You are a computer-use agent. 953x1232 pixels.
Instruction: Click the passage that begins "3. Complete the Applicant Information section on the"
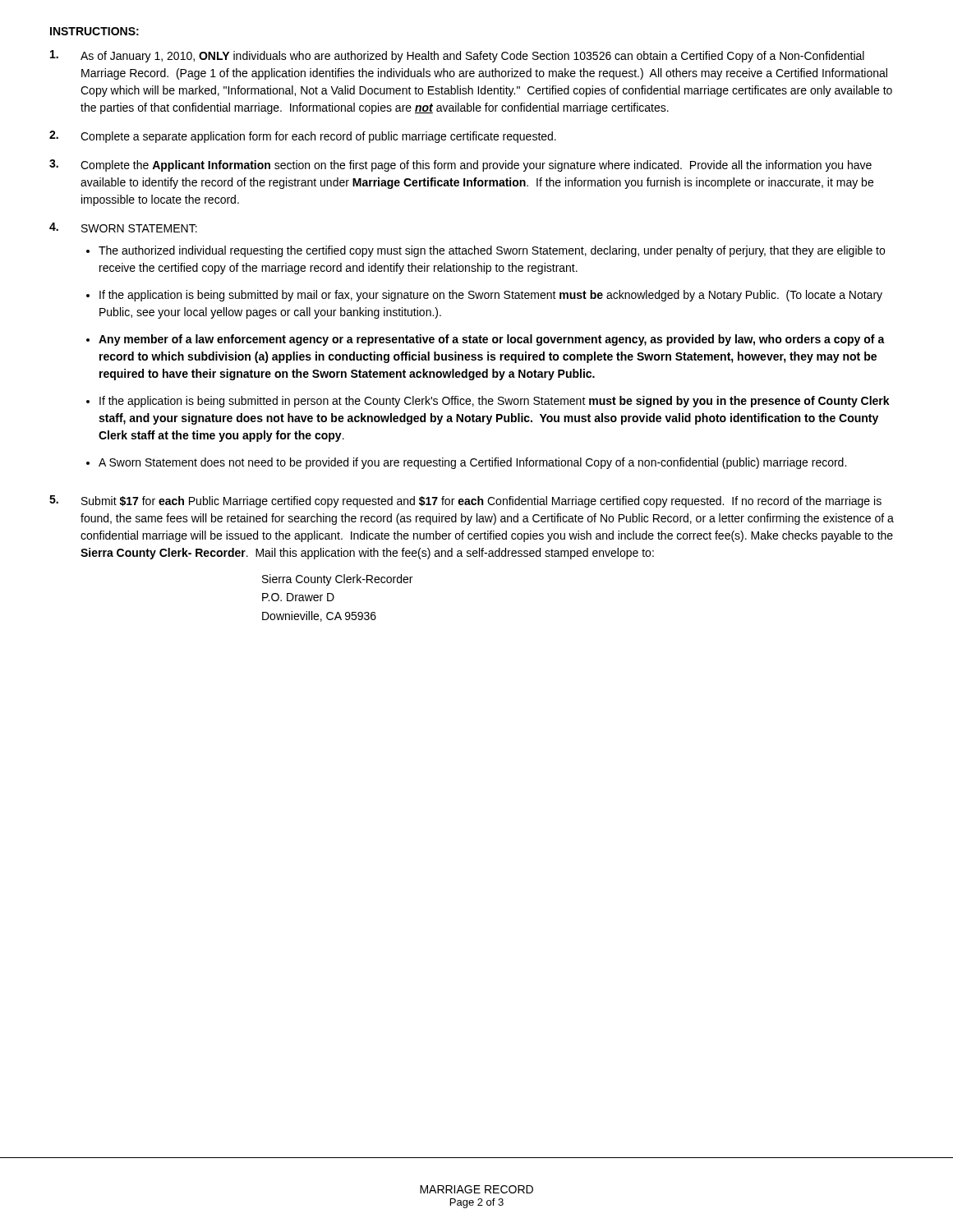click(476, 183)
